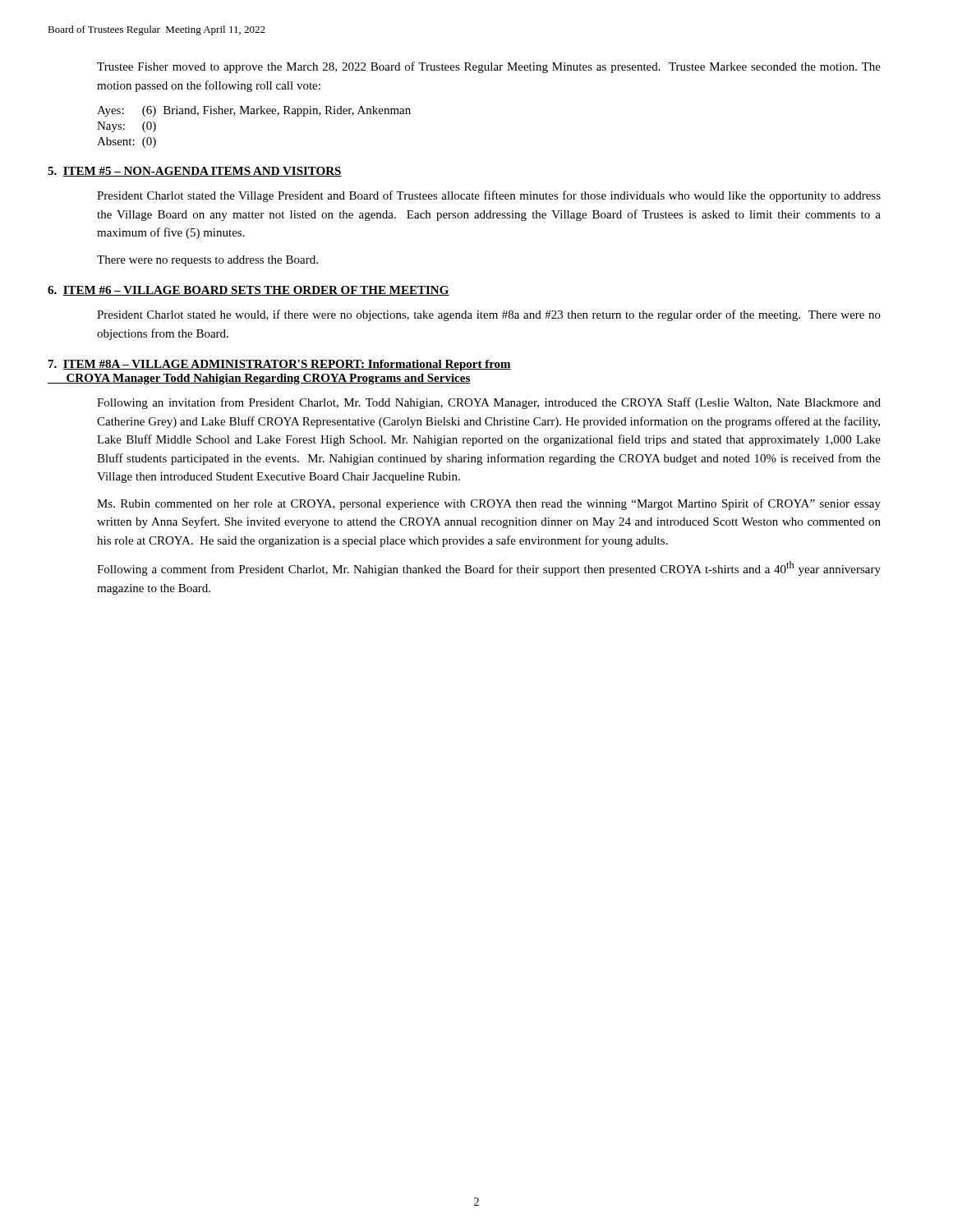Locate the text block with the text "Following a comment from President Charlot, Mr."

click(x=489, y=577)
